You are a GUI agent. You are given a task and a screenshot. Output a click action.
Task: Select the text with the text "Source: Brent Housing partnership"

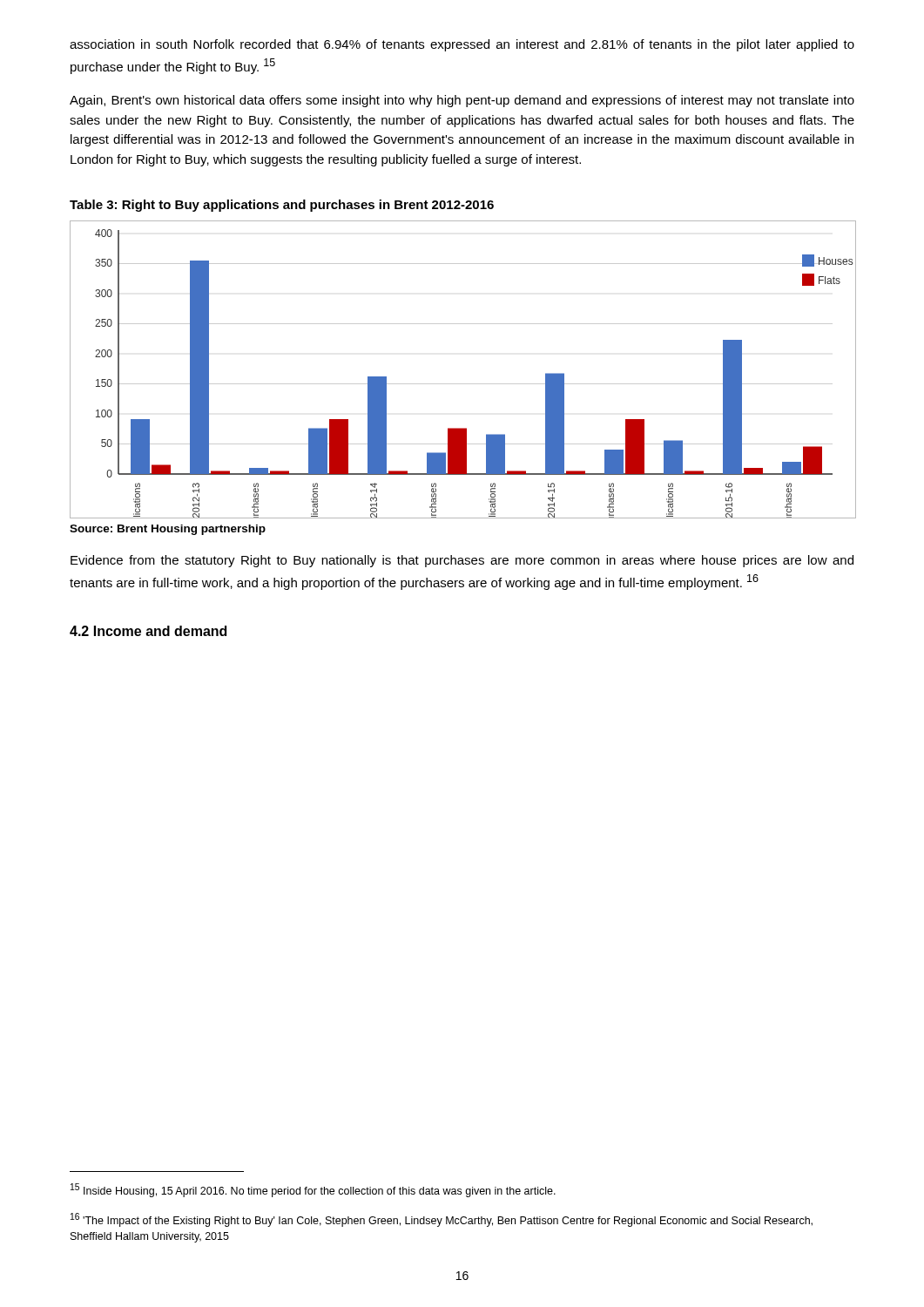(168, 528)
